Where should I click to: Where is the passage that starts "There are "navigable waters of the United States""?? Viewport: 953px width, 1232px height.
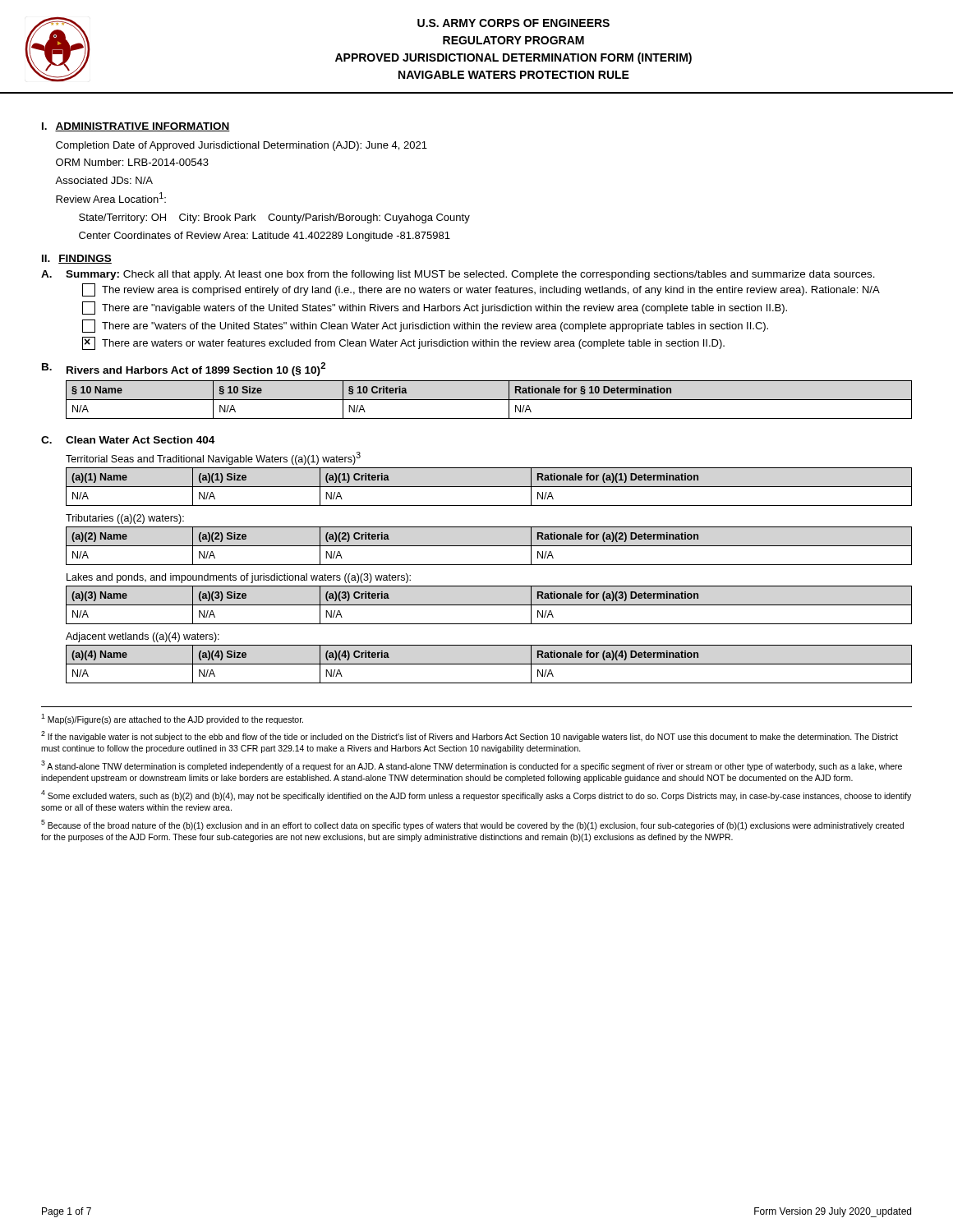(x=481, y=308)
